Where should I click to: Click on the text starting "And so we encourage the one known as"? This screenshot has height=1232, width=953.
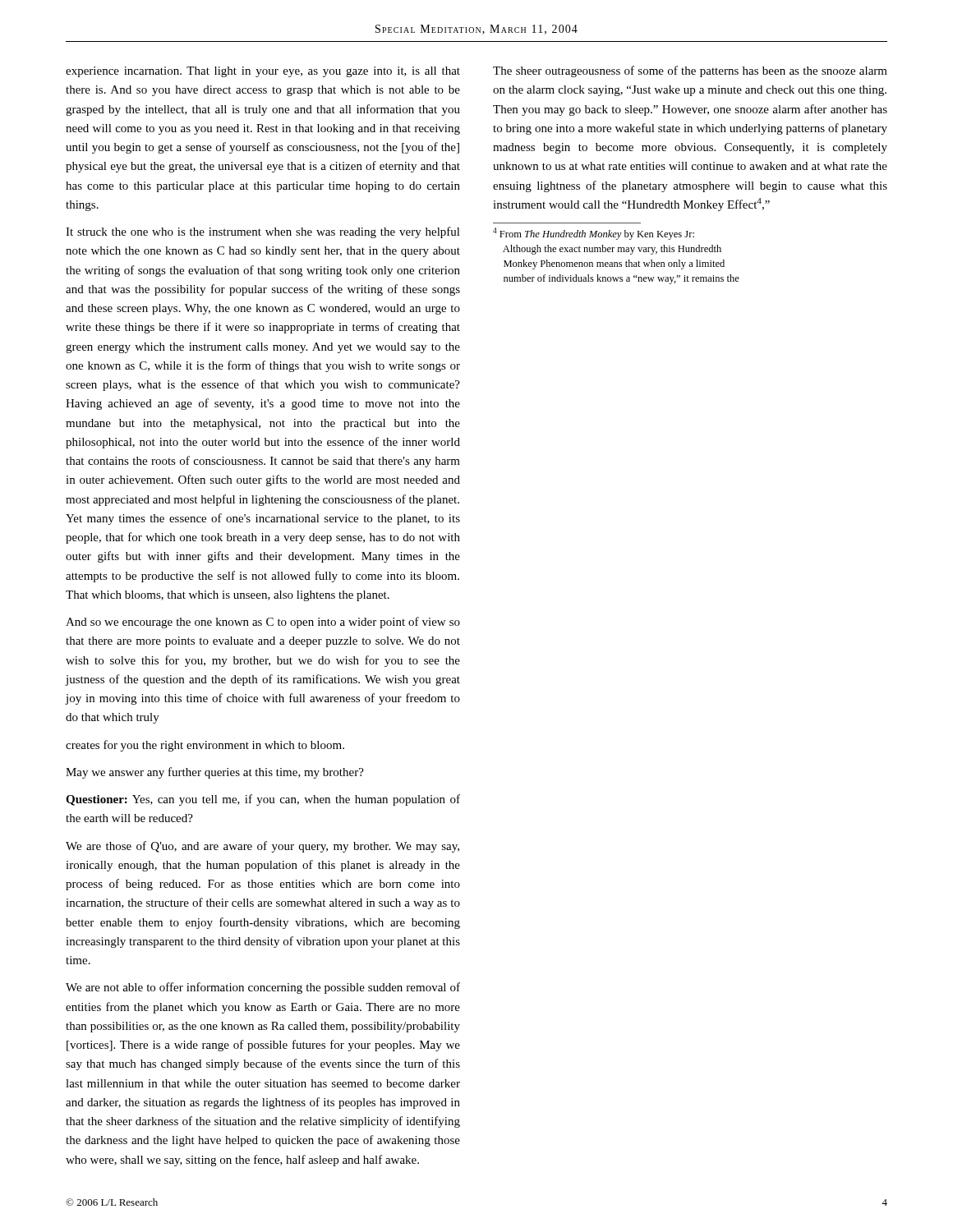(263, 670)
